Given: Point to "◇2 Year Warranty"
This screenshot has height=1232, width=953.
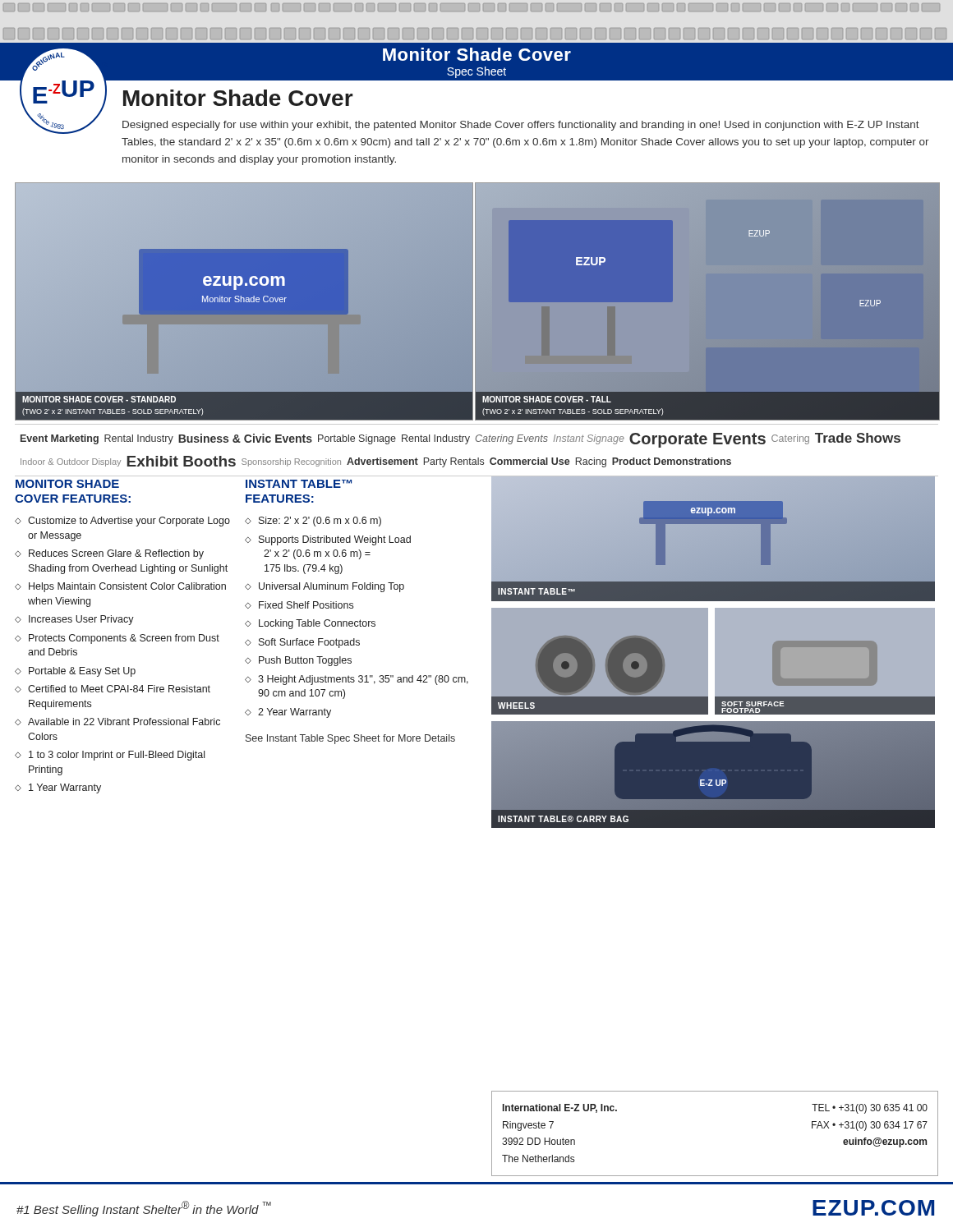Looking at the screenshot, I should pyautogui.click(x=288, y=712).
